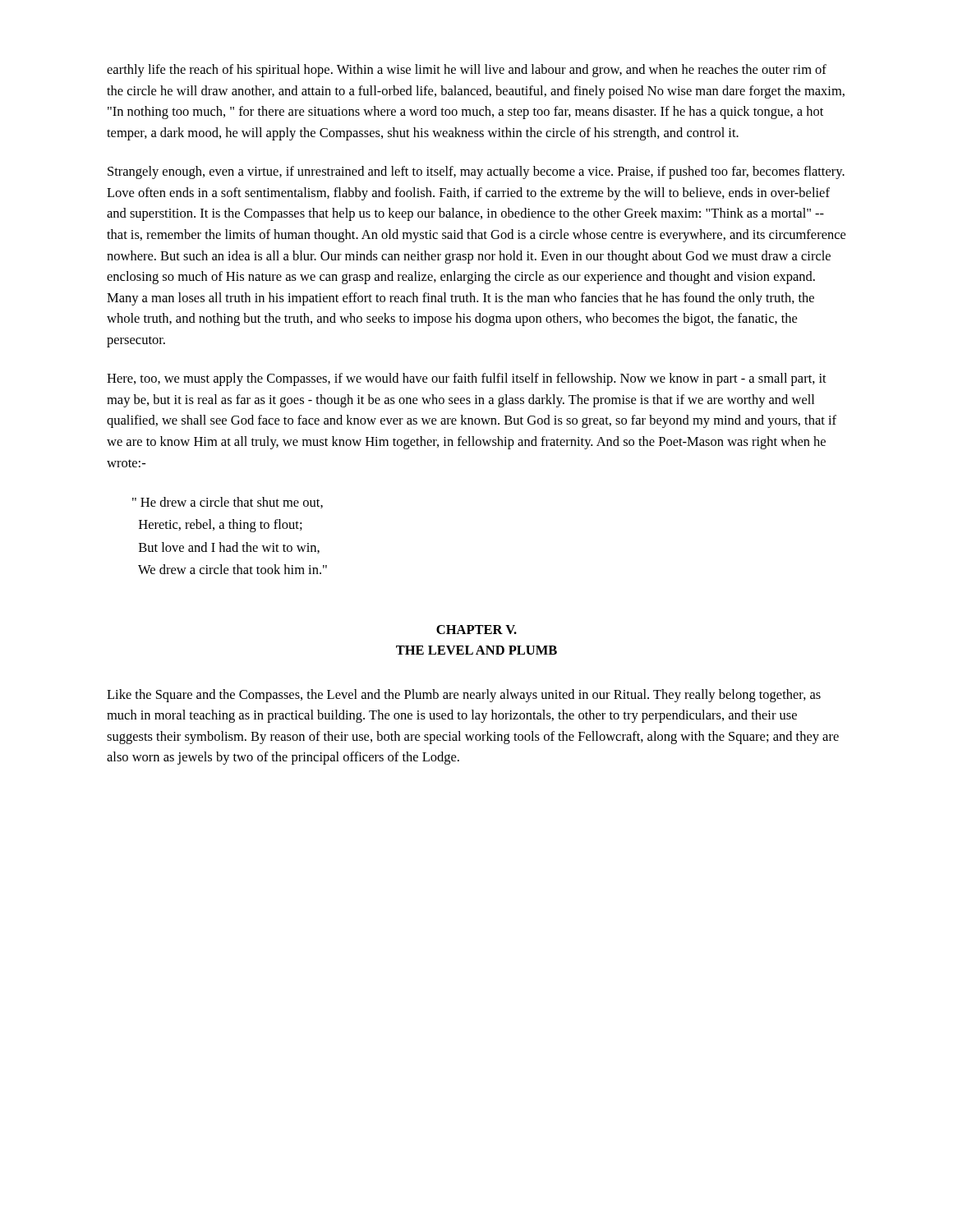Locate the block starting "CHAPTER V. THE LEVEL AND"

476,640
